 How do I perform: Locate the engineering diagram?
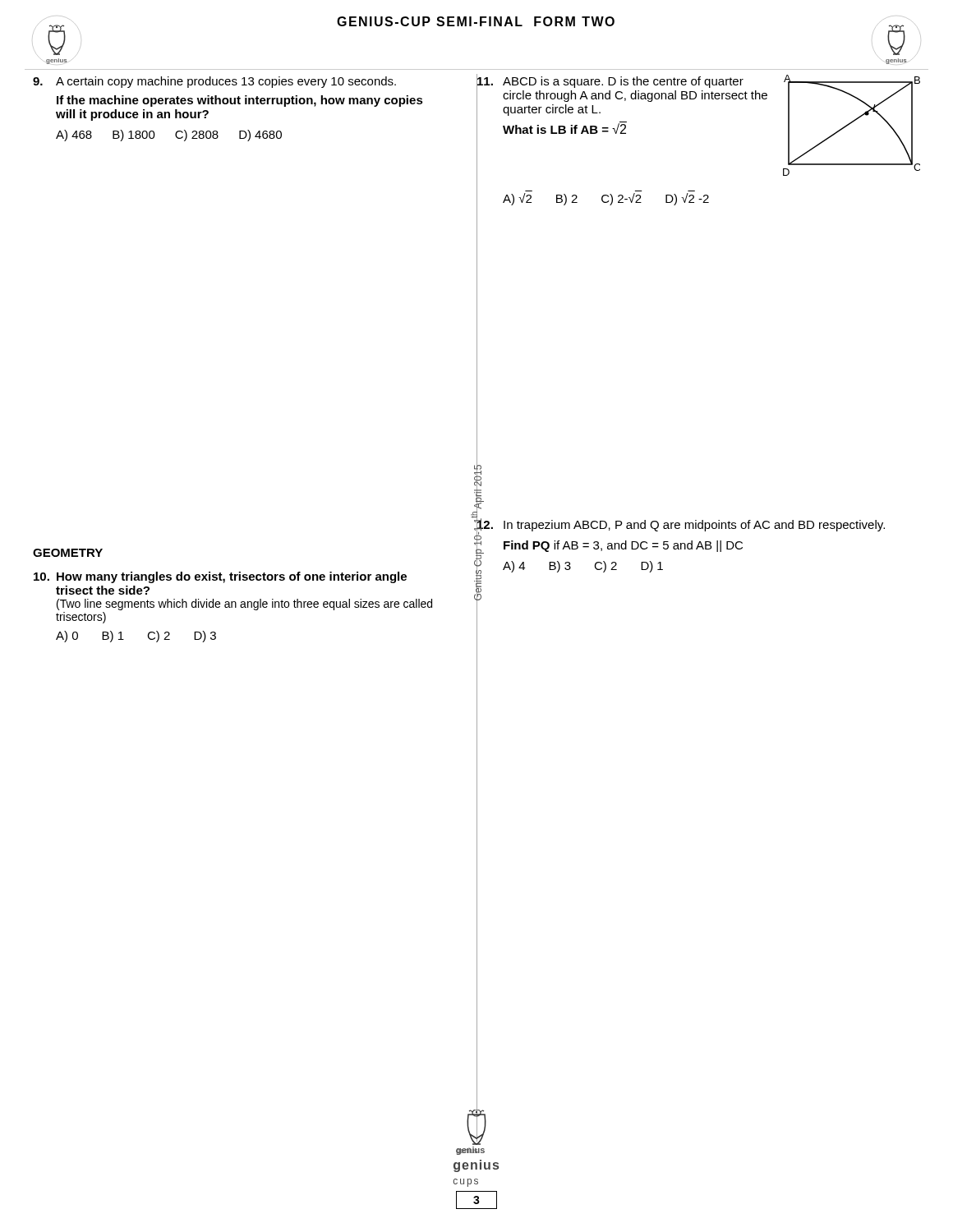[850, 129]
